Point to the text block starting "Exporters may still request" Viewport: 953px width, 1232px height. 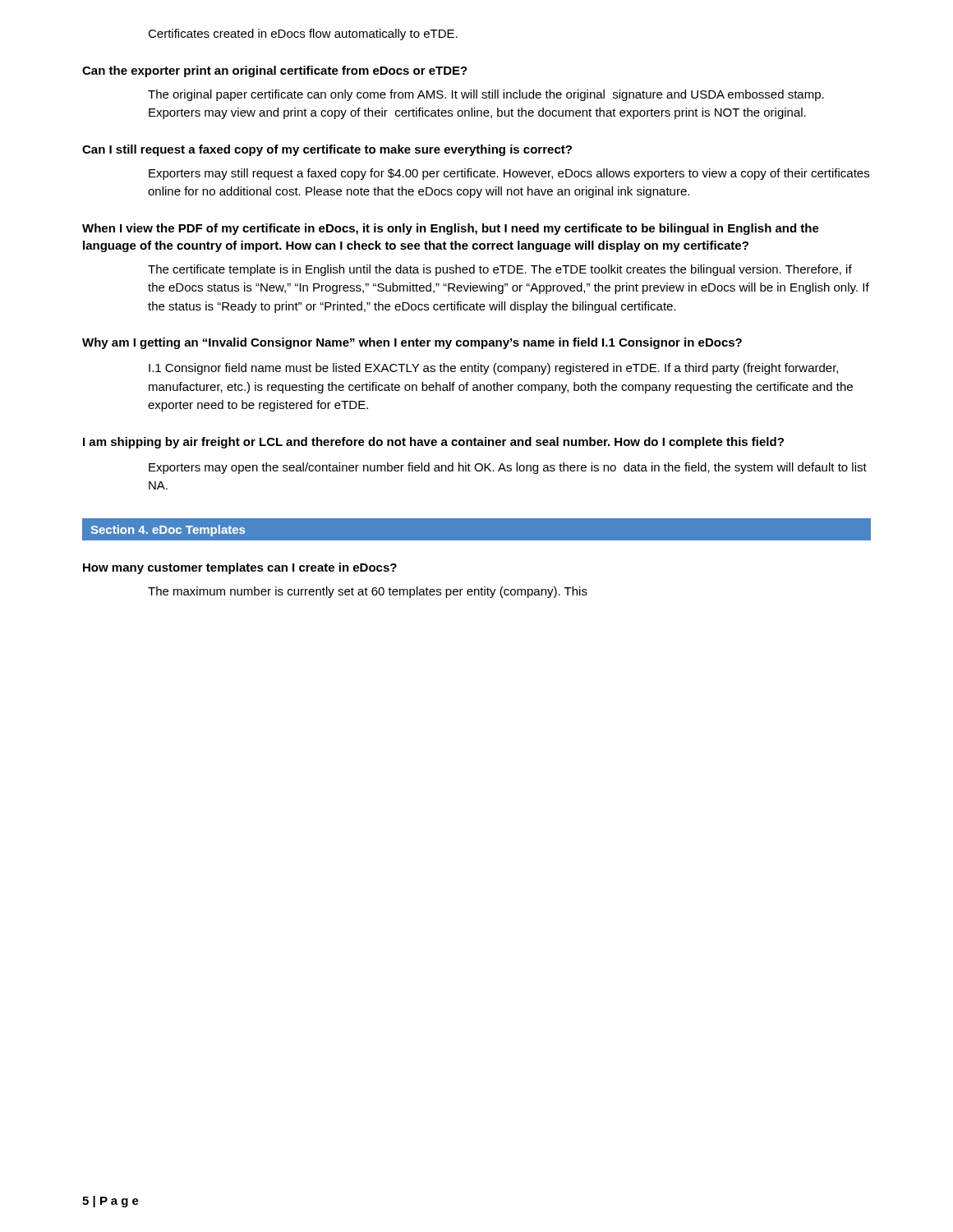(509, 182)
